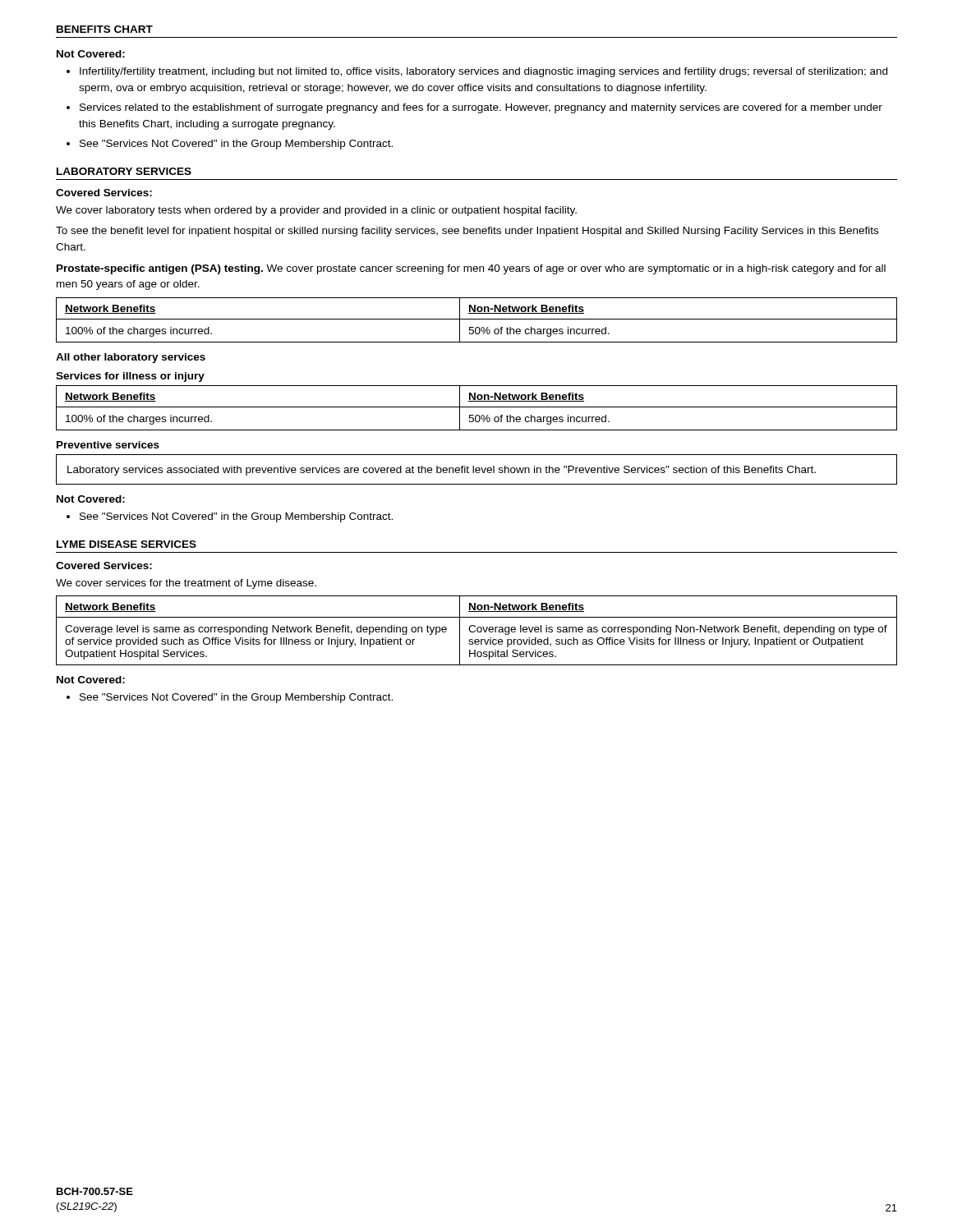Locate the section header that says "Services for illness"
This screenshot has height=1232, width=953.
click(130, 376)
